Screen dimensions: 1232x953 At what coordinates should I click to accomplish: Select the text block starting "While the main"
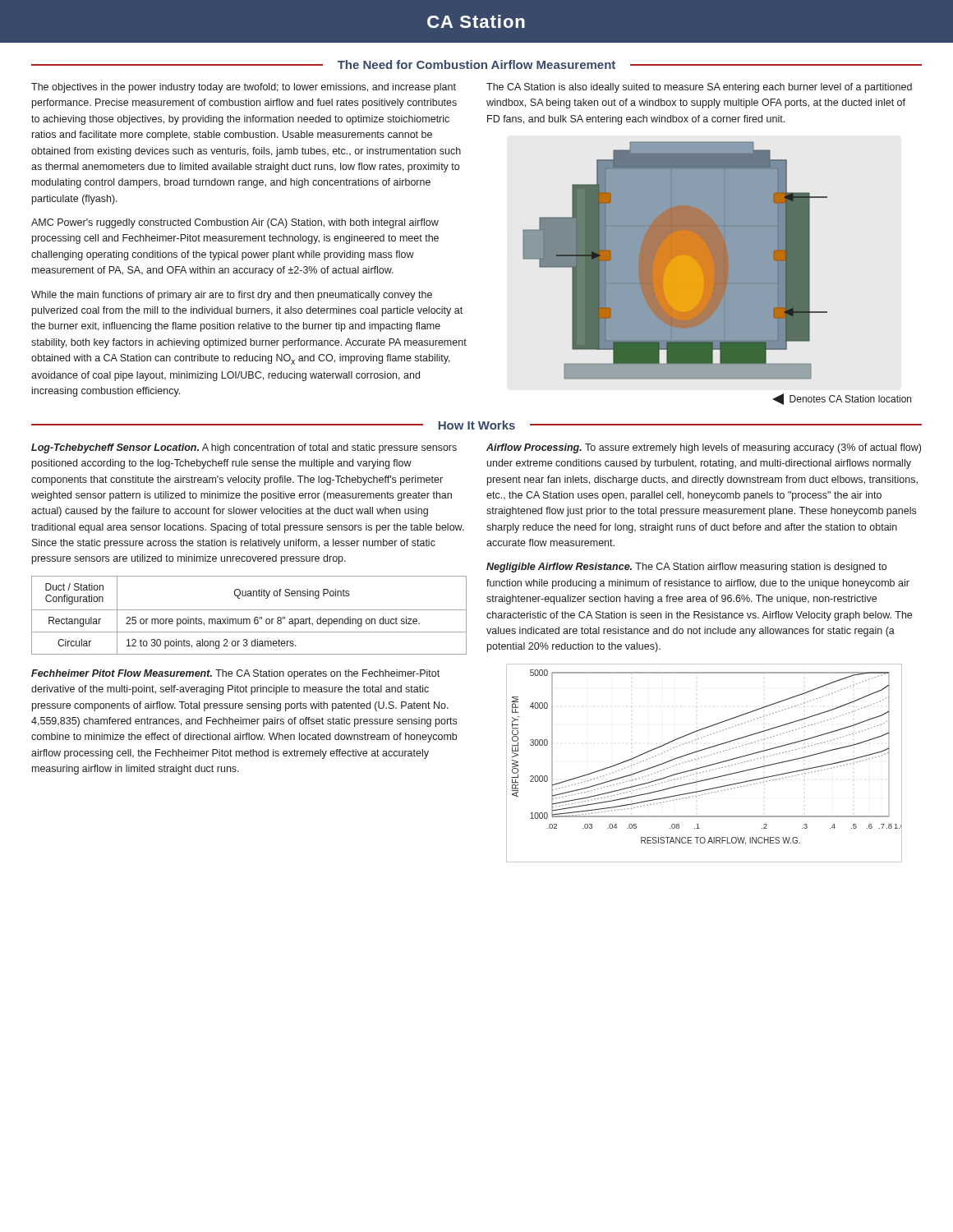[x=249, y=343]
